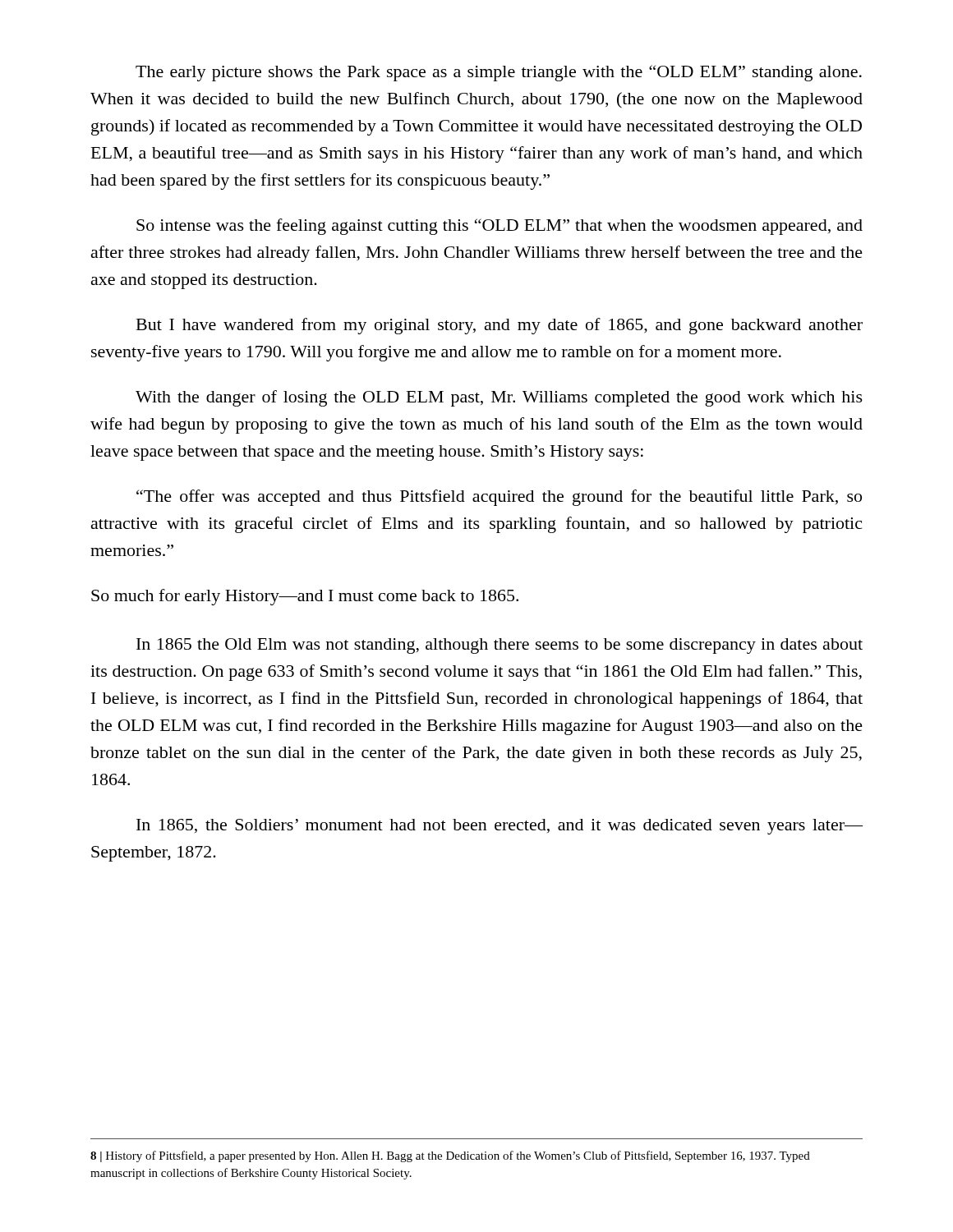Click on the element starting "8 | History"
This screenshot has width=953, height=1232.
476,1165
